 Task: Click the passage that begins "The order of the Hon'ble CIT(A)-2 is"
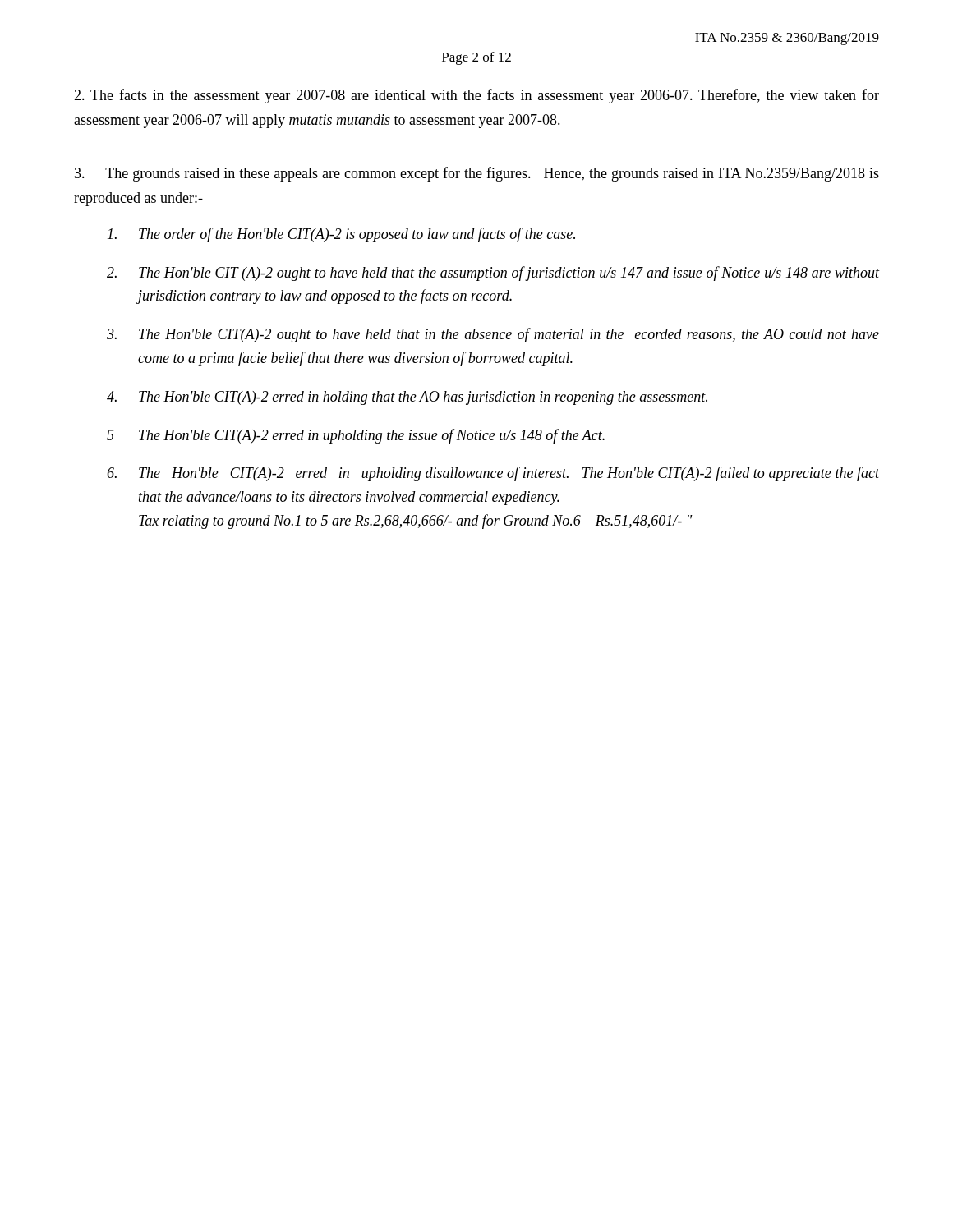point(493,234)
